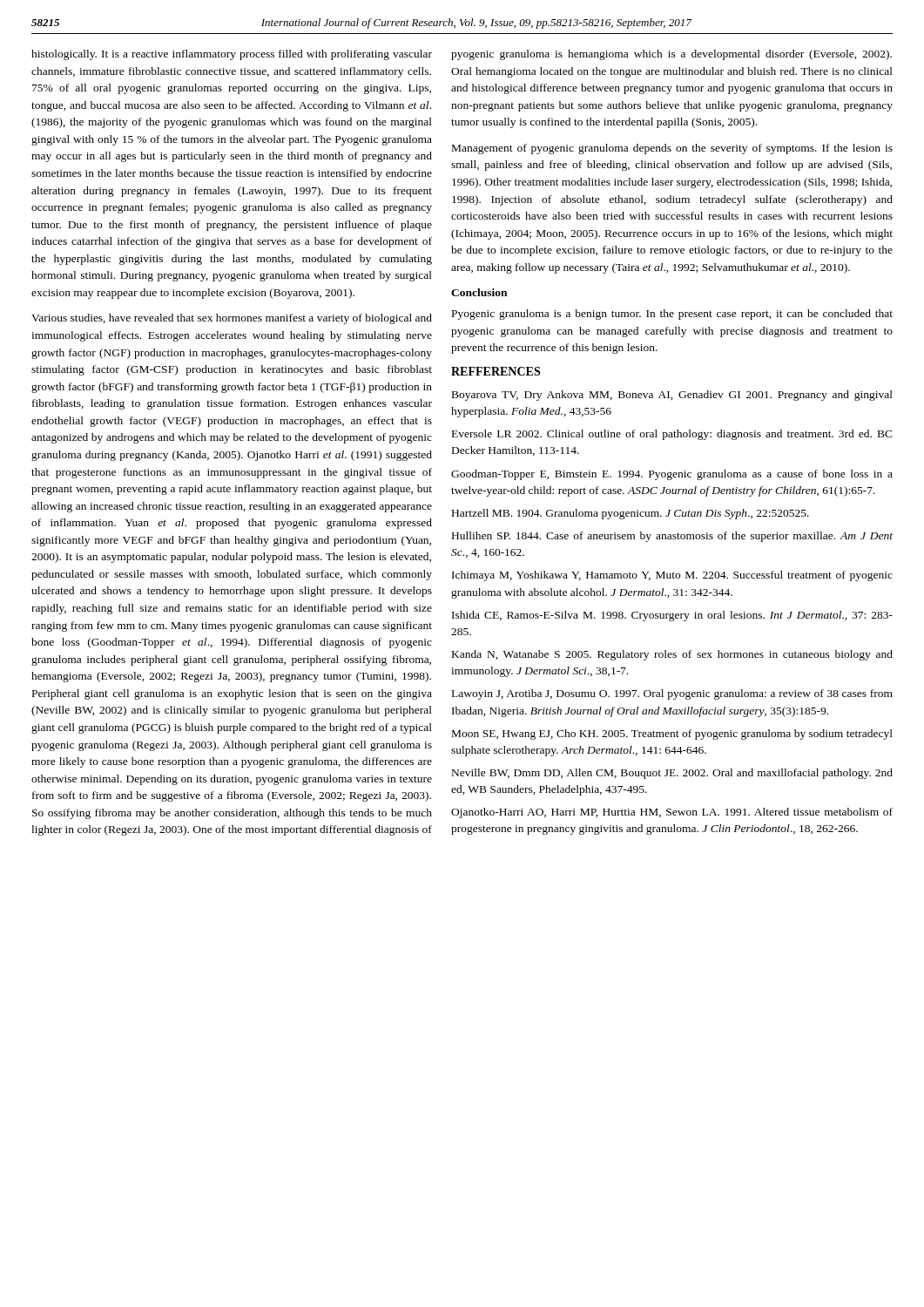Point to the block beginning "Various studies, have revealed"
The width and height of the screenshot is (924, 1307).
(x=232, y=574)
